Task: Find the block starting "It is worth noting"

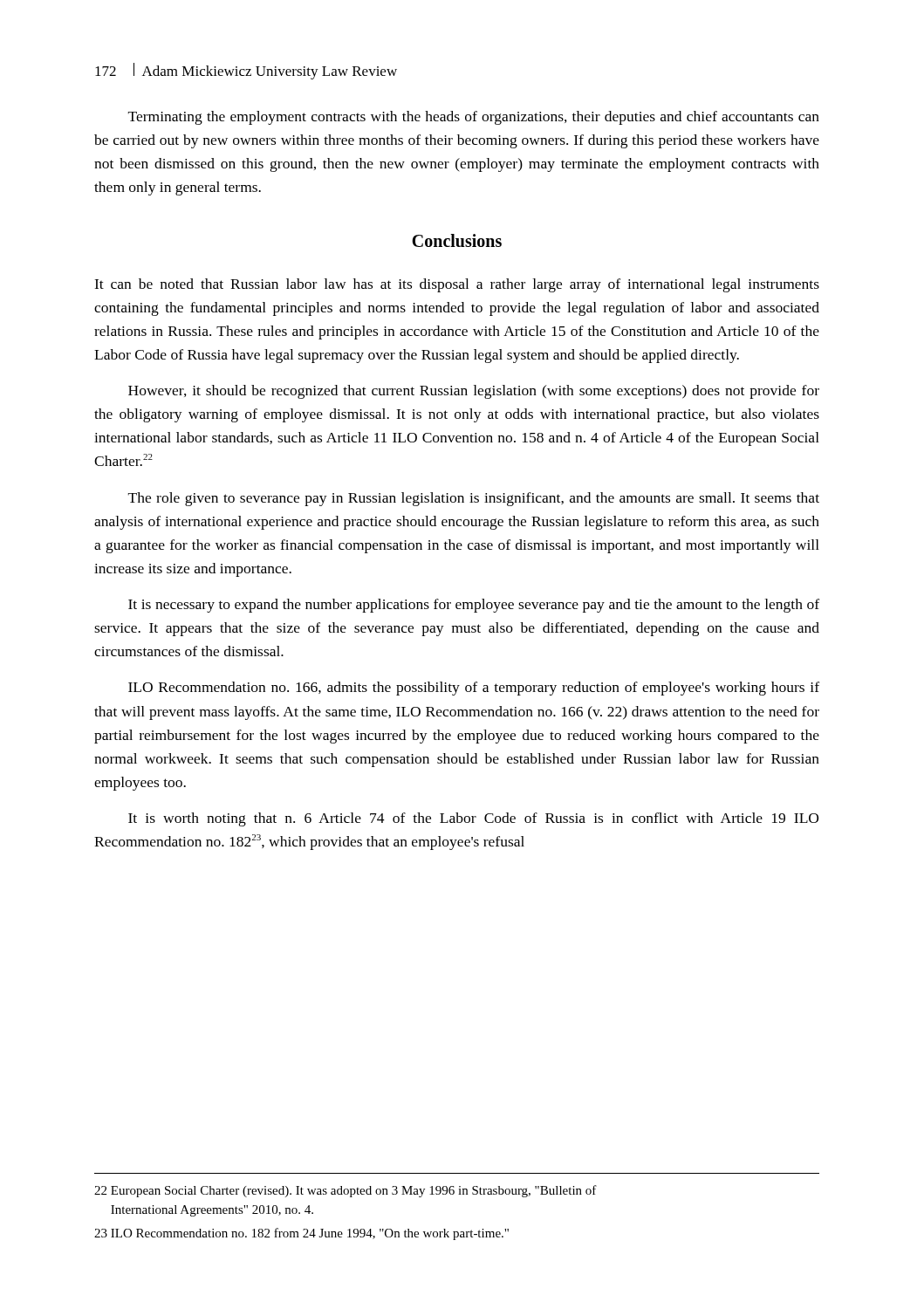Action: coord(457,830)
